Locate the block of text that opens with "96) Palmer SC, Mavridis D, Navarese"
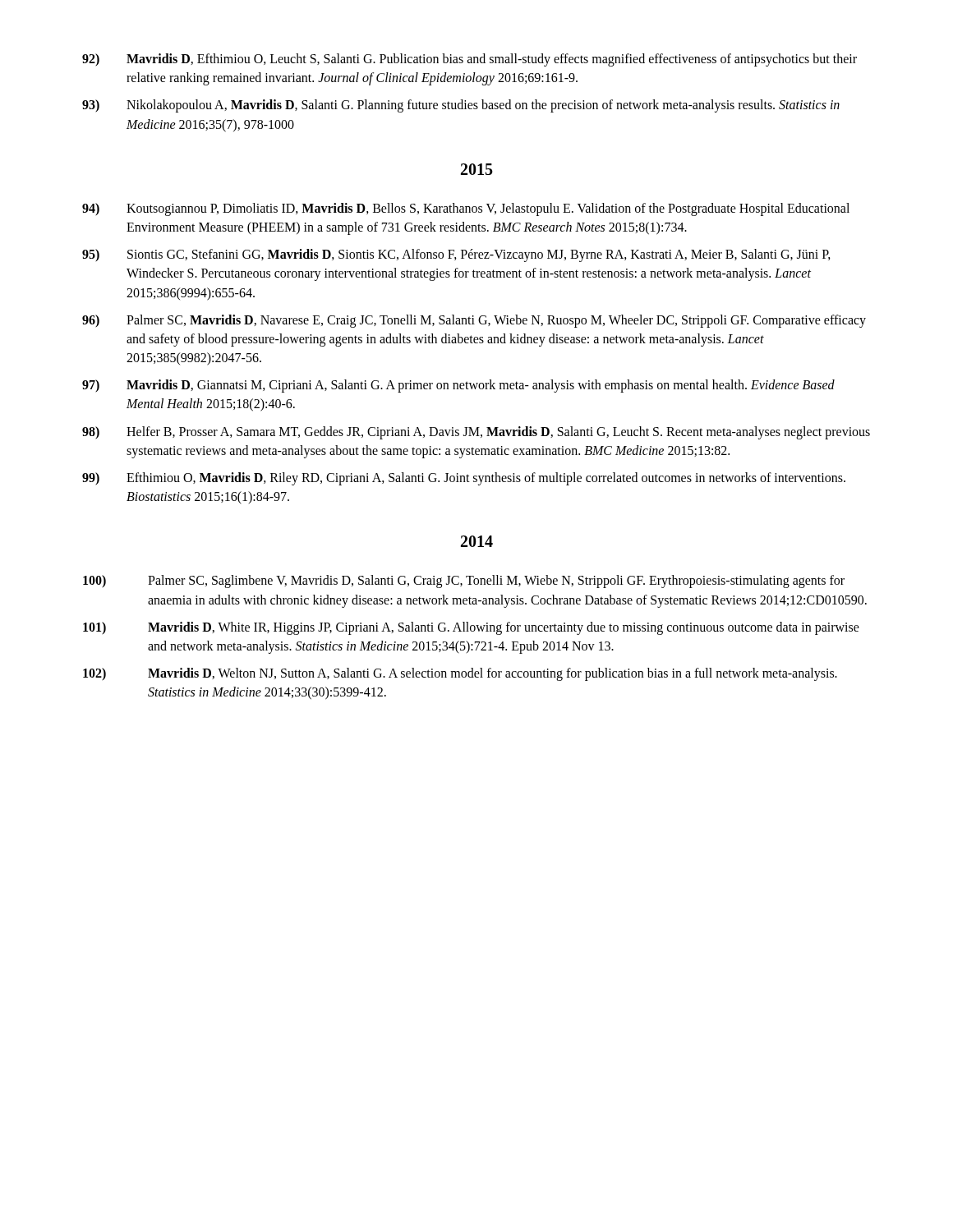 tap(476, 339)
